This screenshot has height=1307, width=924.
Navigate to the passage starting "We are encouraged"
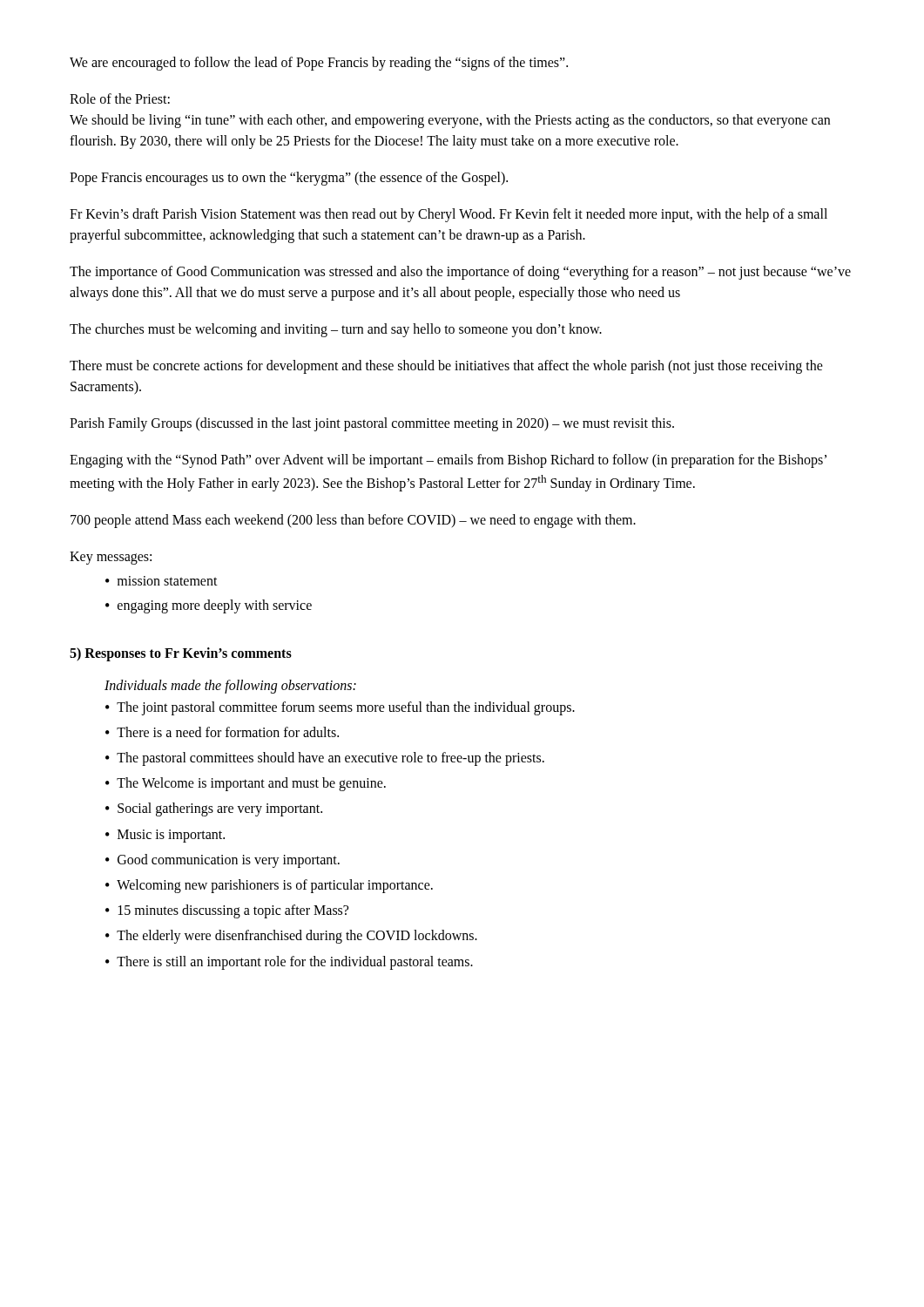coord(462,63)
